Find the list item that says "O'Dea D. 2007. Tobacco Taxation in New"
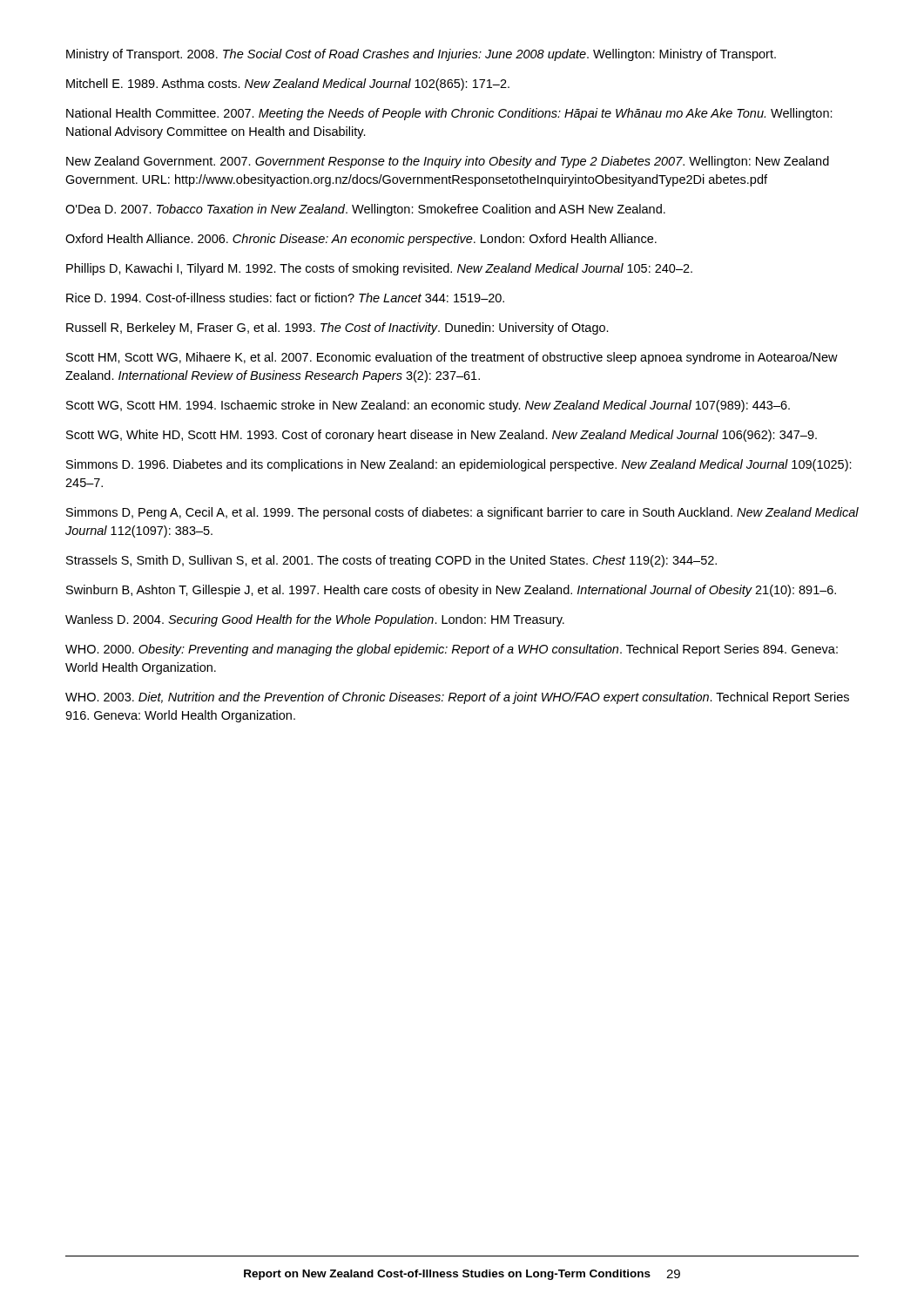The image size is (924, 1307). click(366, 209)
